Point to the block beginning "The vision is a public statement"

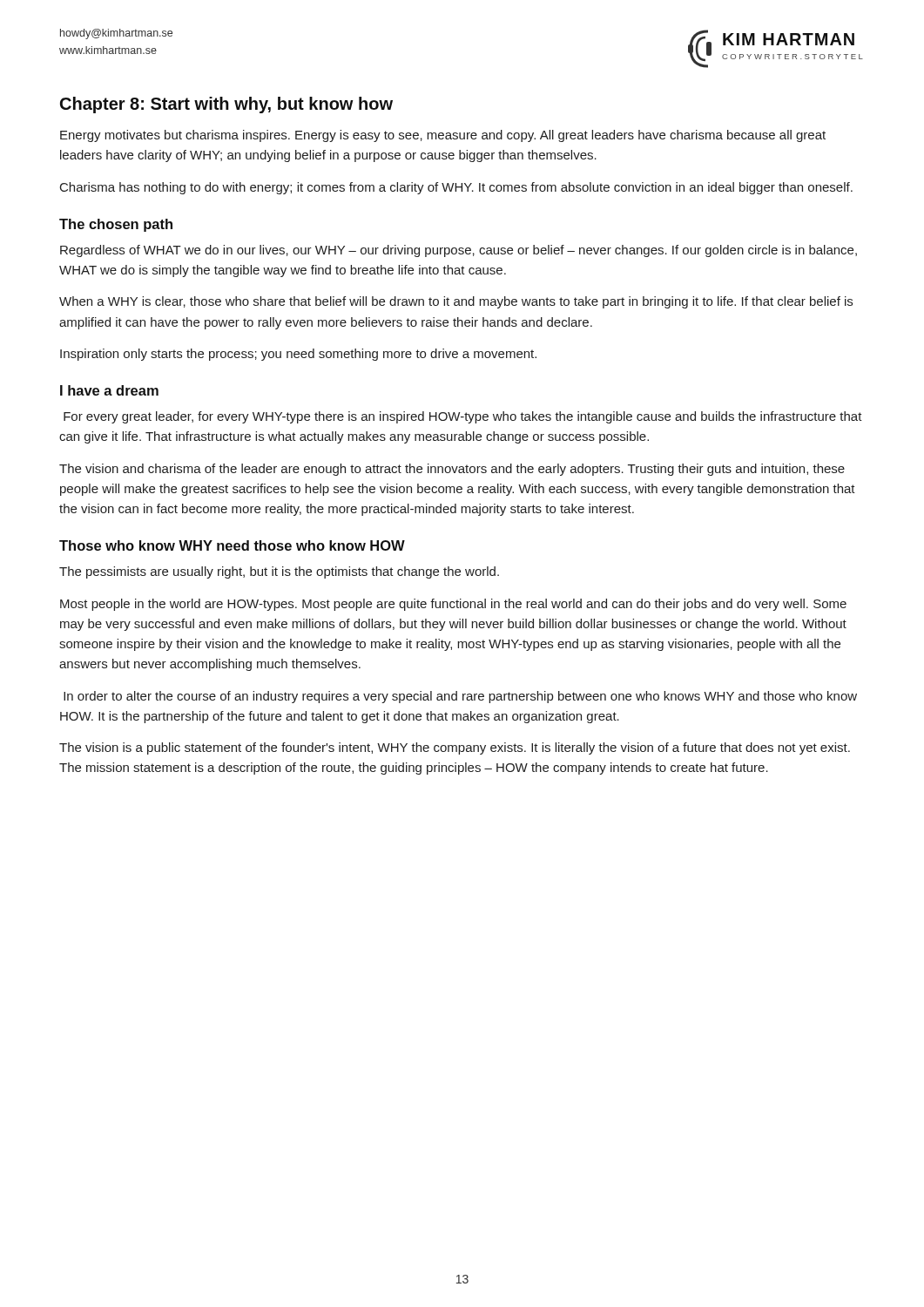pos(455,757)
